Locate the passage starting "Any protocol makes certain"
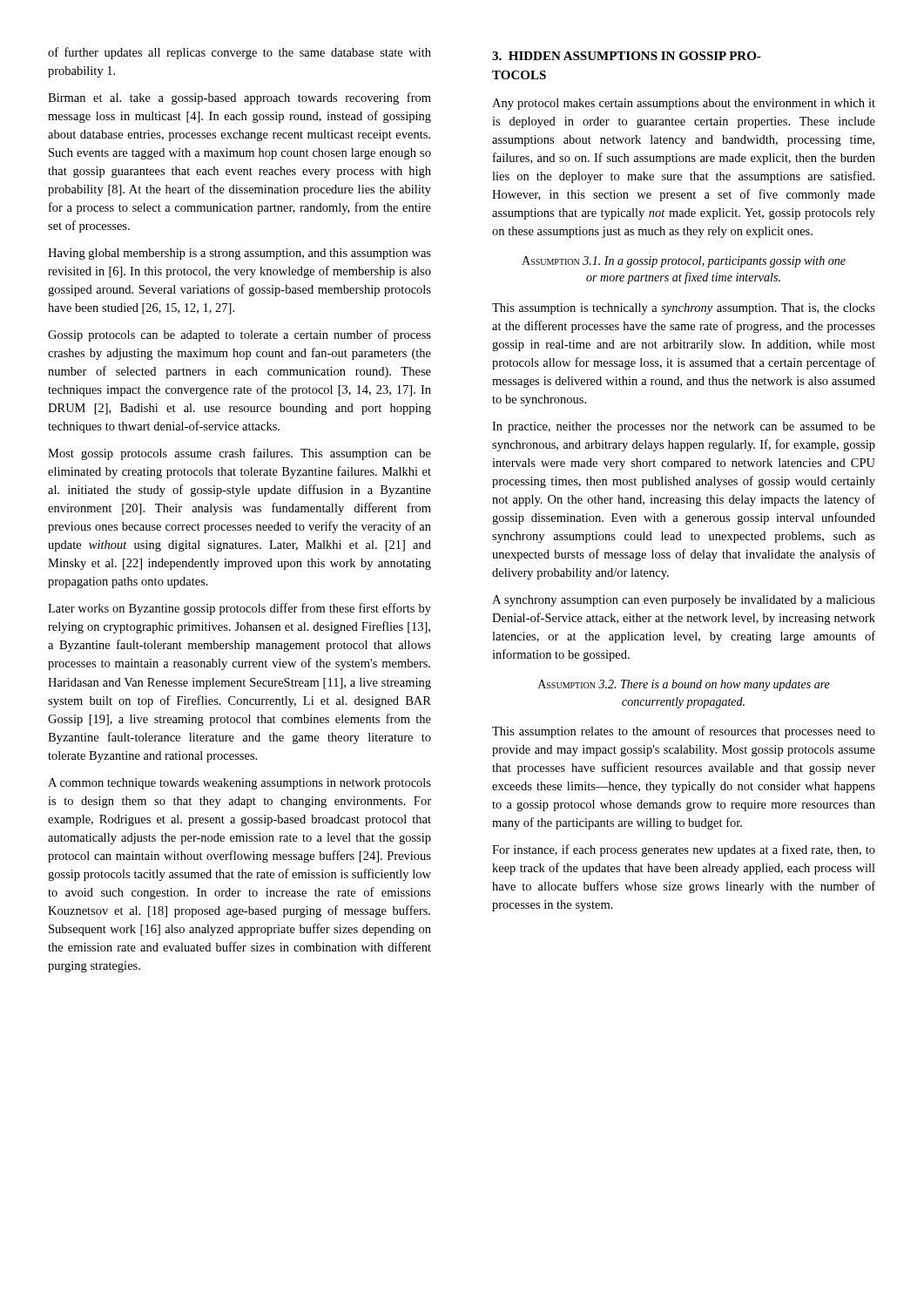The image size is (924, 1307). [x=684, y=167]
